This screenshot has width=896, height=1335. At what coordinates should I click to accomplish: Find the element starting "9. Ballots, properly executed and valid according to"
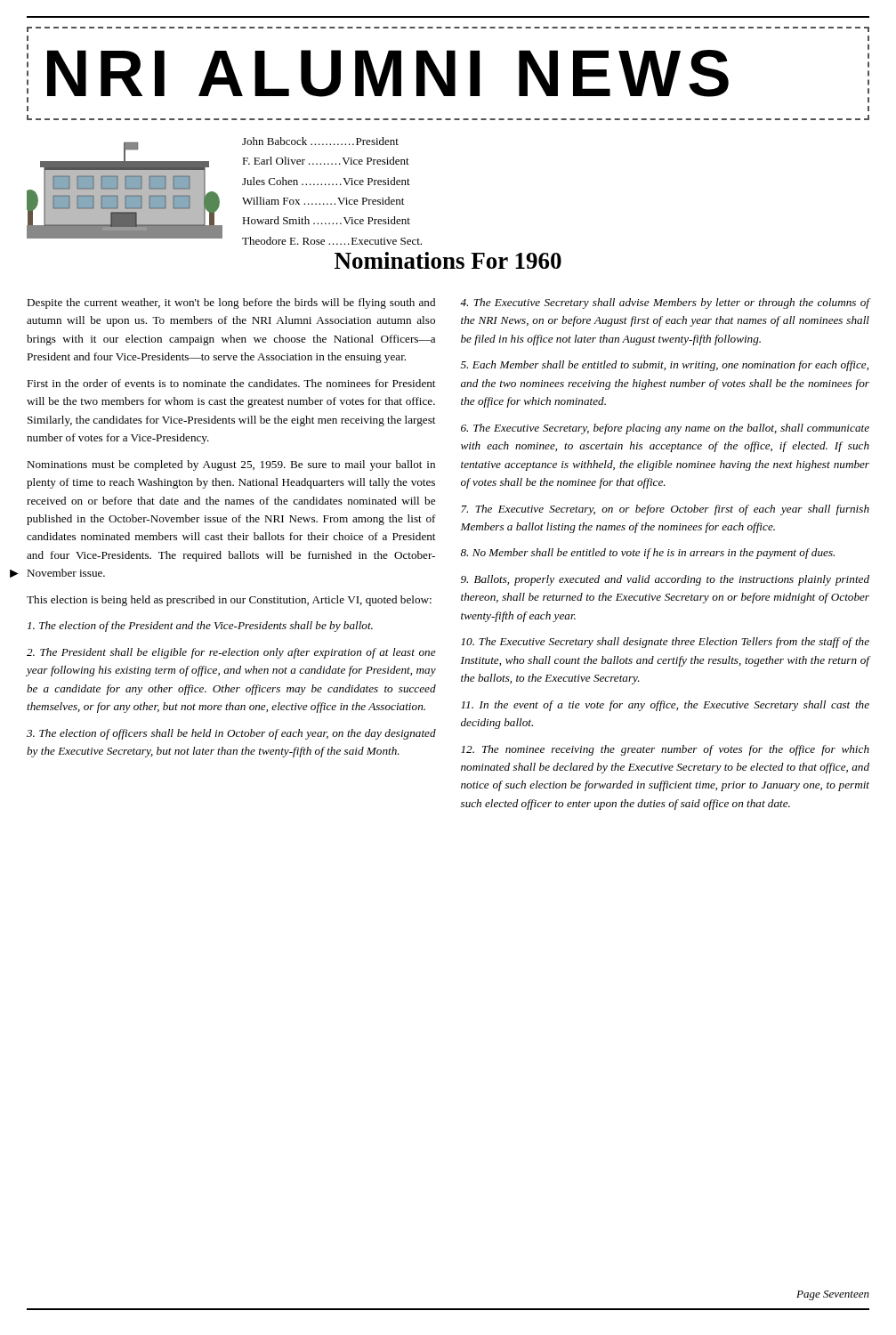click(665, 598)
